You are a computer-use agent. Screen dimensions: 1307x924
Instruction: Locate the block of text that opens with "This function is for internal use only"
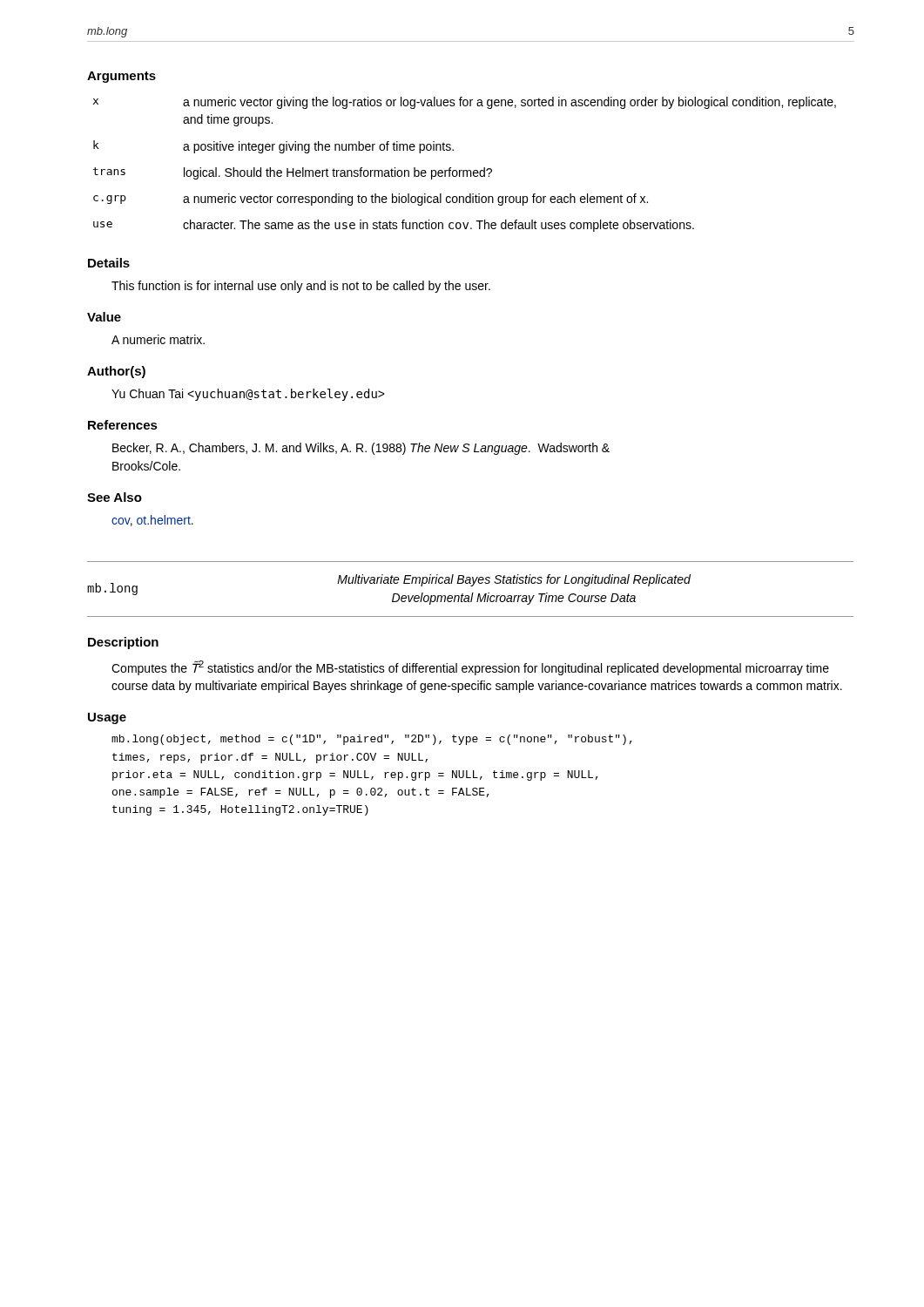point(301,286)
